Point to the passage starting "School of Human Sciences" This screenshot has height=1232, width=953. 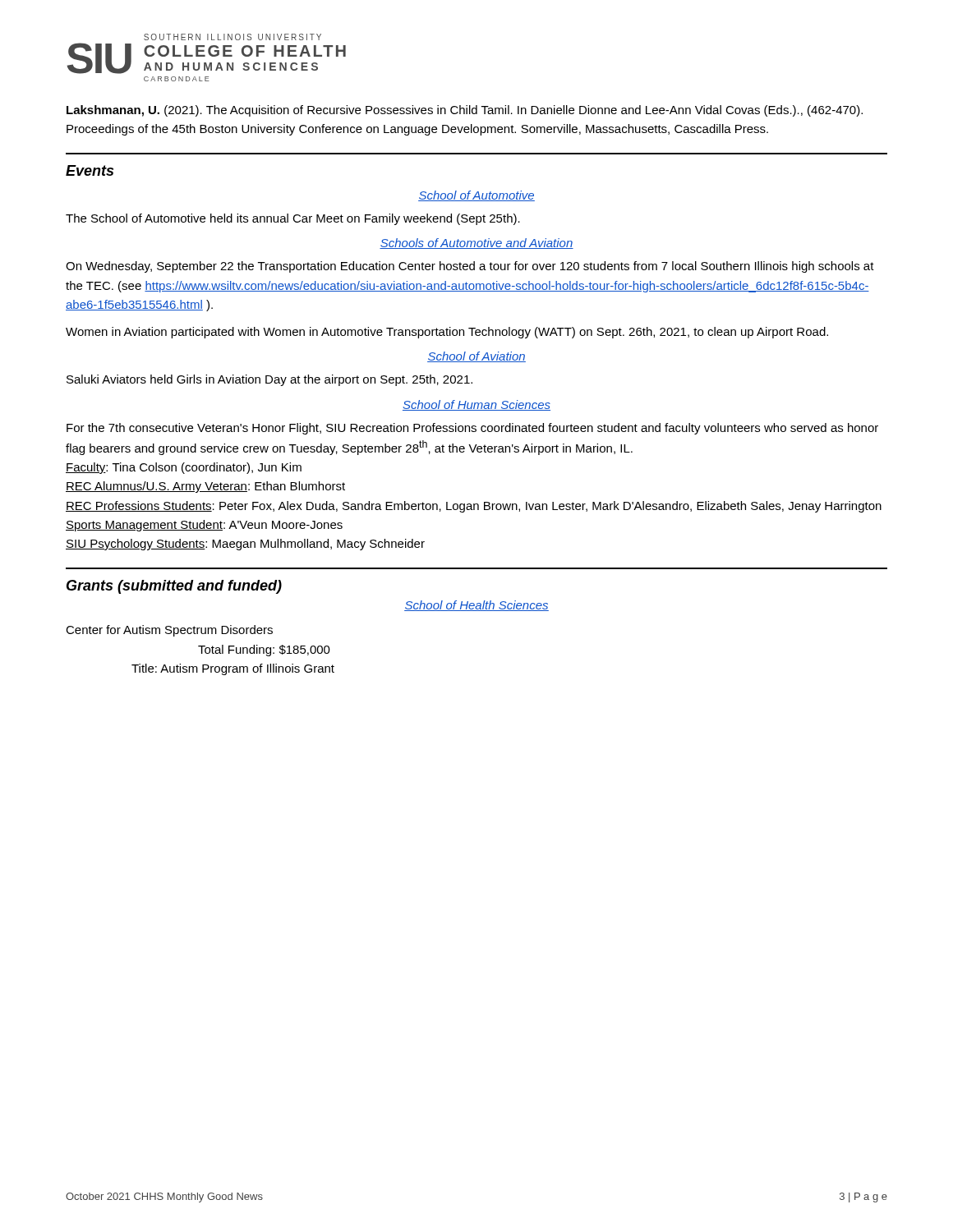click(476, 404)
